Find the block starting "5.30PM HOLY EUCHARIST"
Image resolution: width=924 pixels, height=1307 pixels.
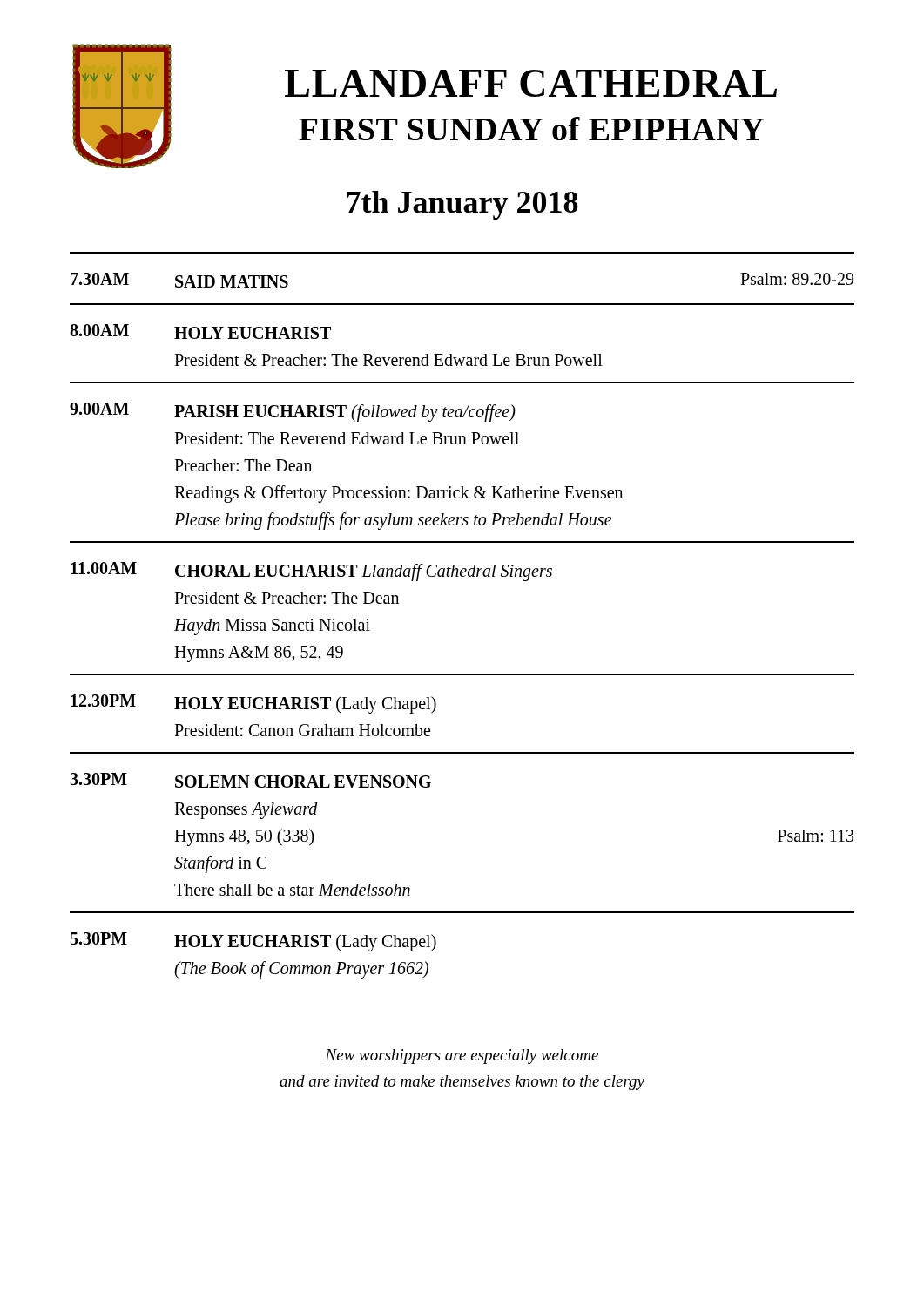253,942
